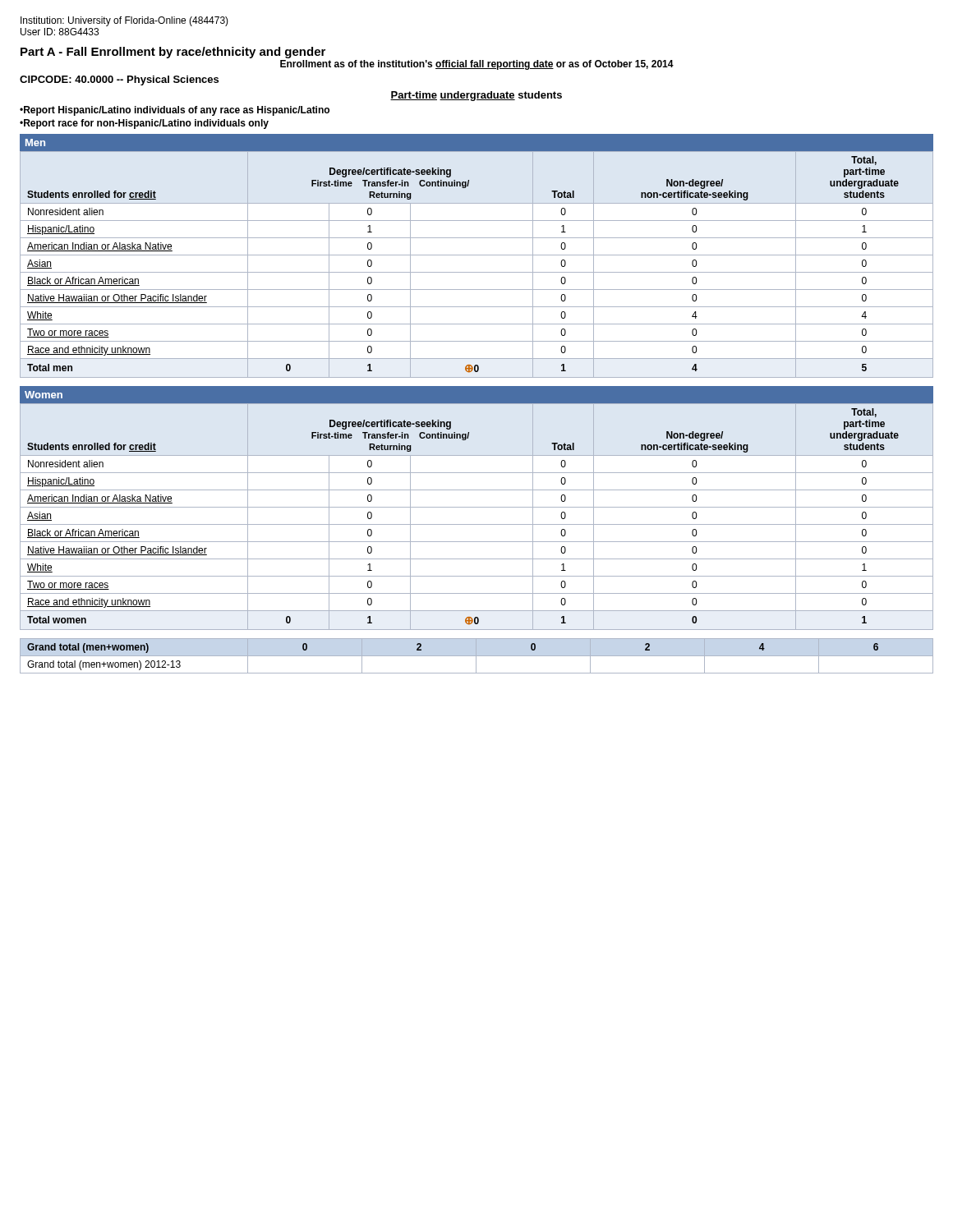
Task: Select the table that reads "Grand total (men+women) 2012-13"
Action: (476, 656)
